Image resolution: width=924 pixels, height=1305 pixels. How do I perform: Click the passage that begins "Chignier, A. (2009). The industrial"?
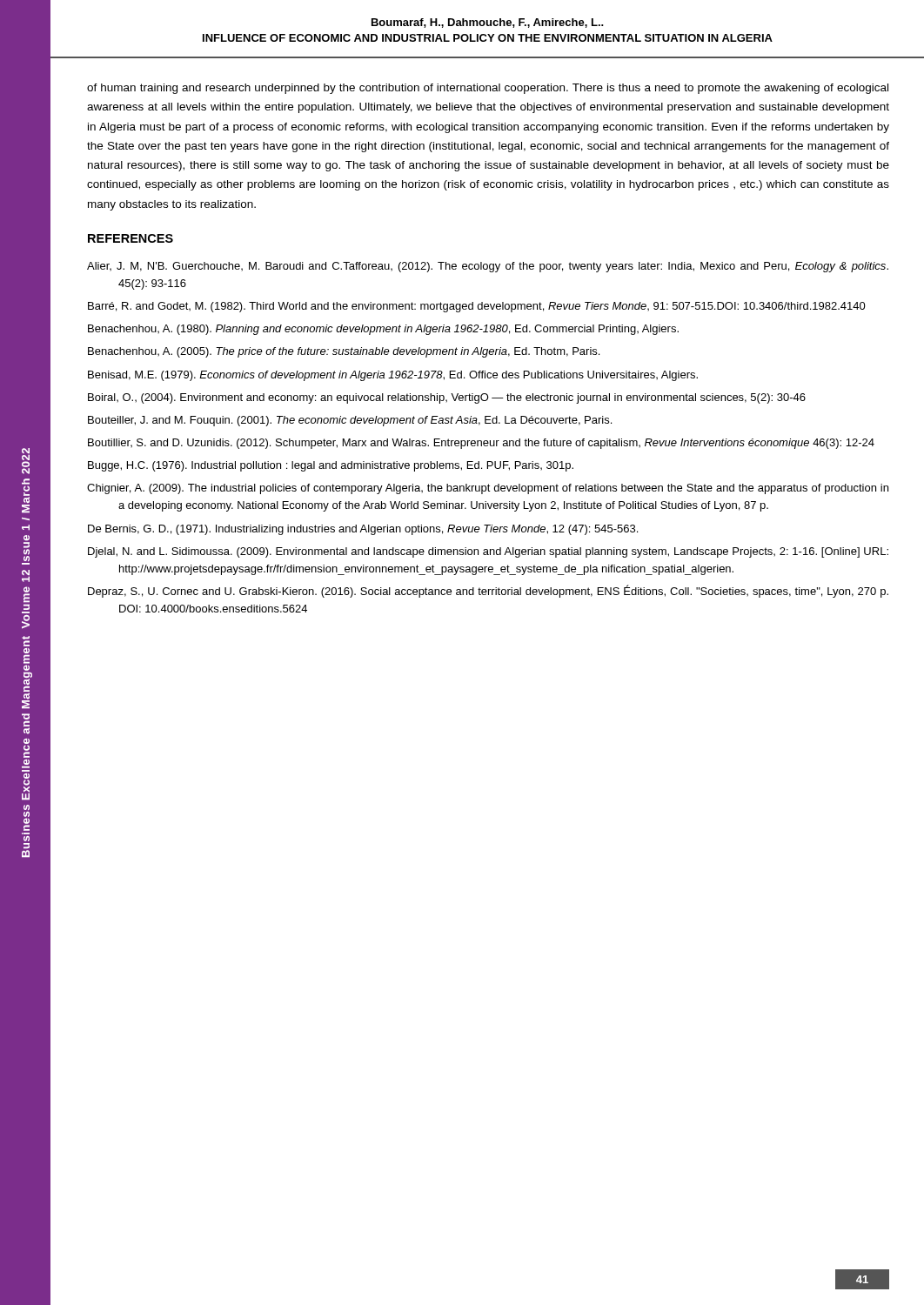click(x=488, y=497)
